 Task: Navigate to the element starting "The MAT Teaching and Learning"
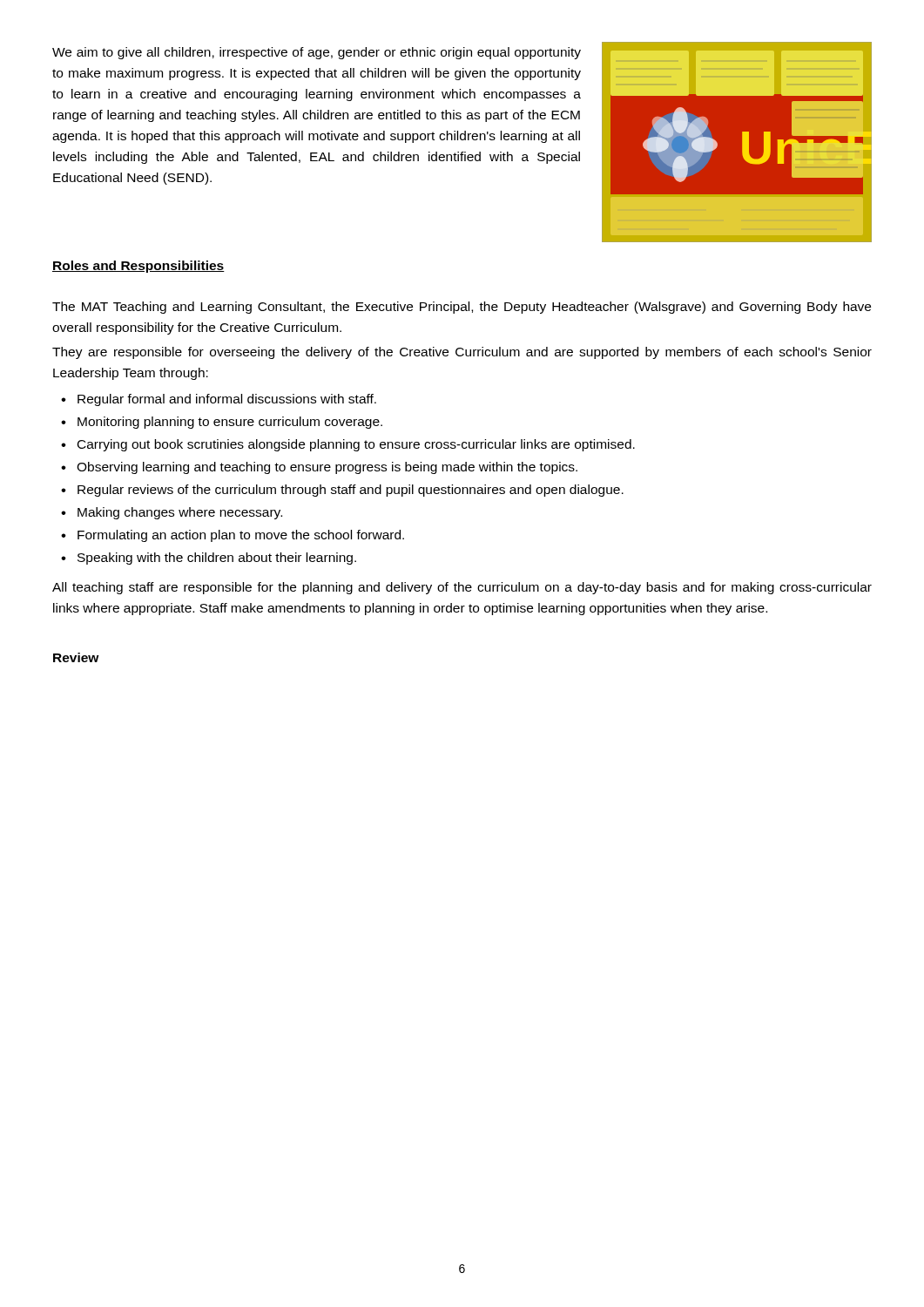(x=462, y=317)
